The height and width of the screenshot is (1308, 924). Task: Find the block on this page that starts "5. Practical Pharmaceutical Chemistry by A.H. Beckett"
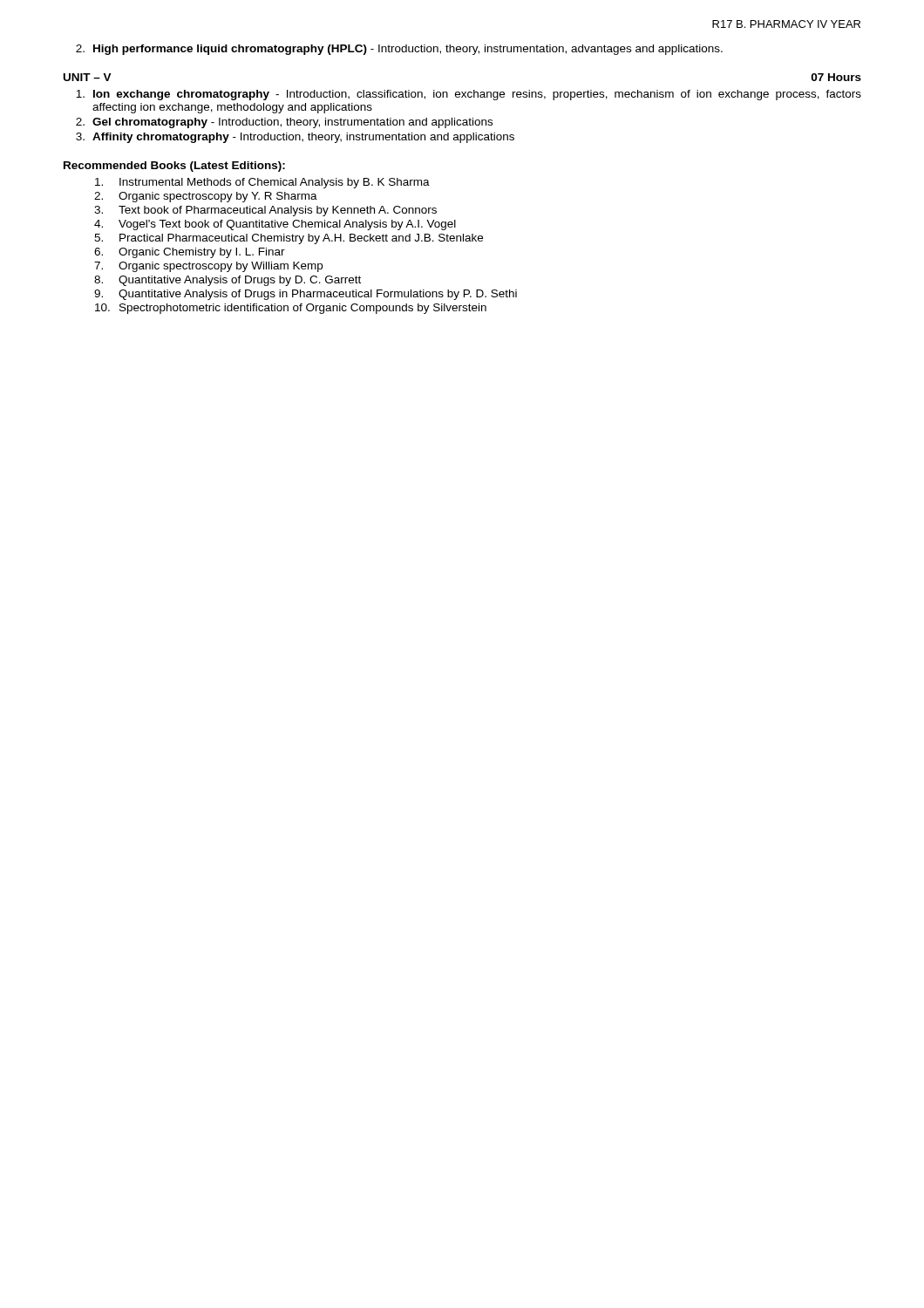tap(478, 238)
